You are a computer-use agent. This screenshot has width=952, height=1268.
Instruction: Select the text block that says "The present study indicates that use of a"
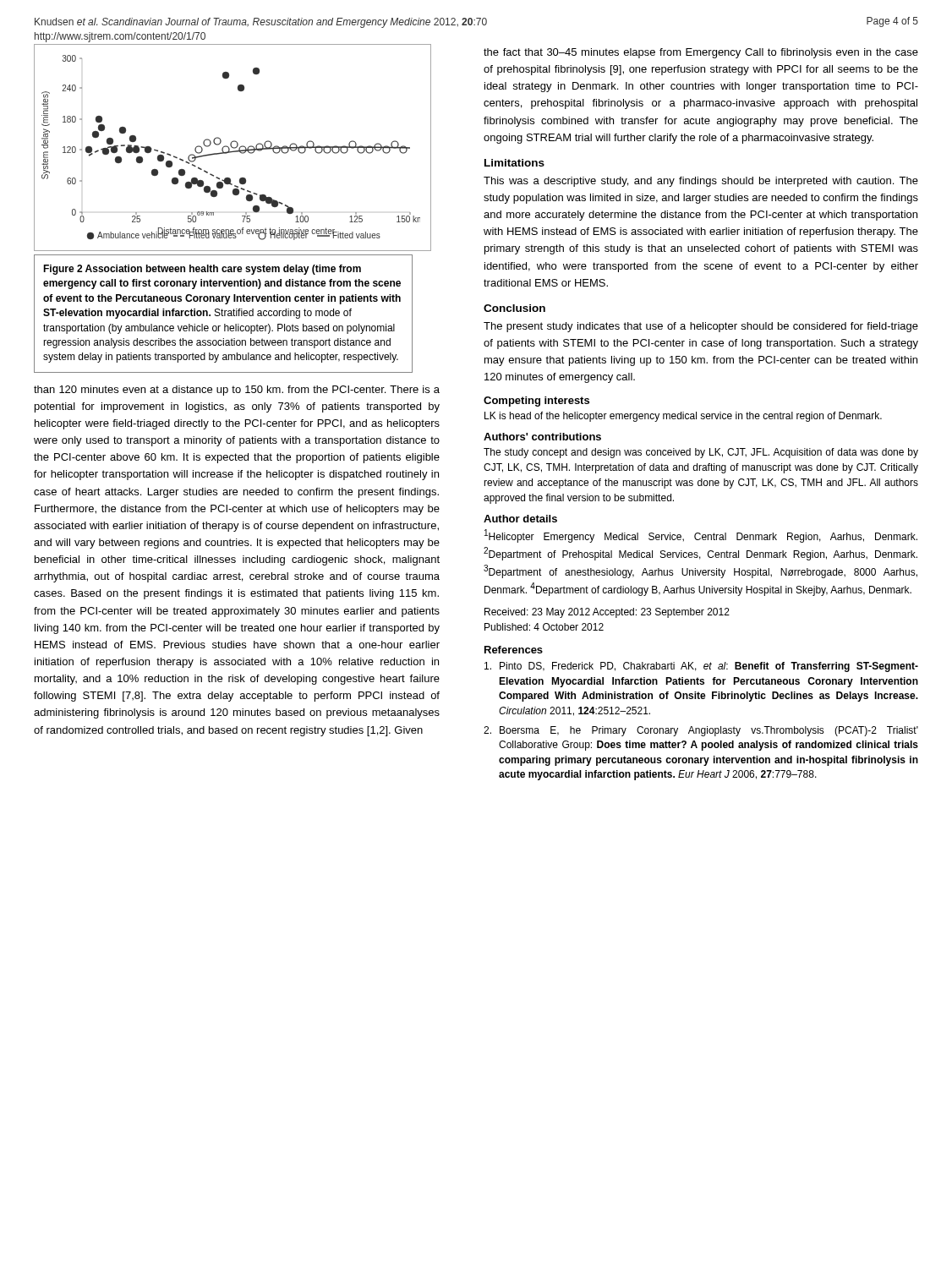[x=701, y=351]
